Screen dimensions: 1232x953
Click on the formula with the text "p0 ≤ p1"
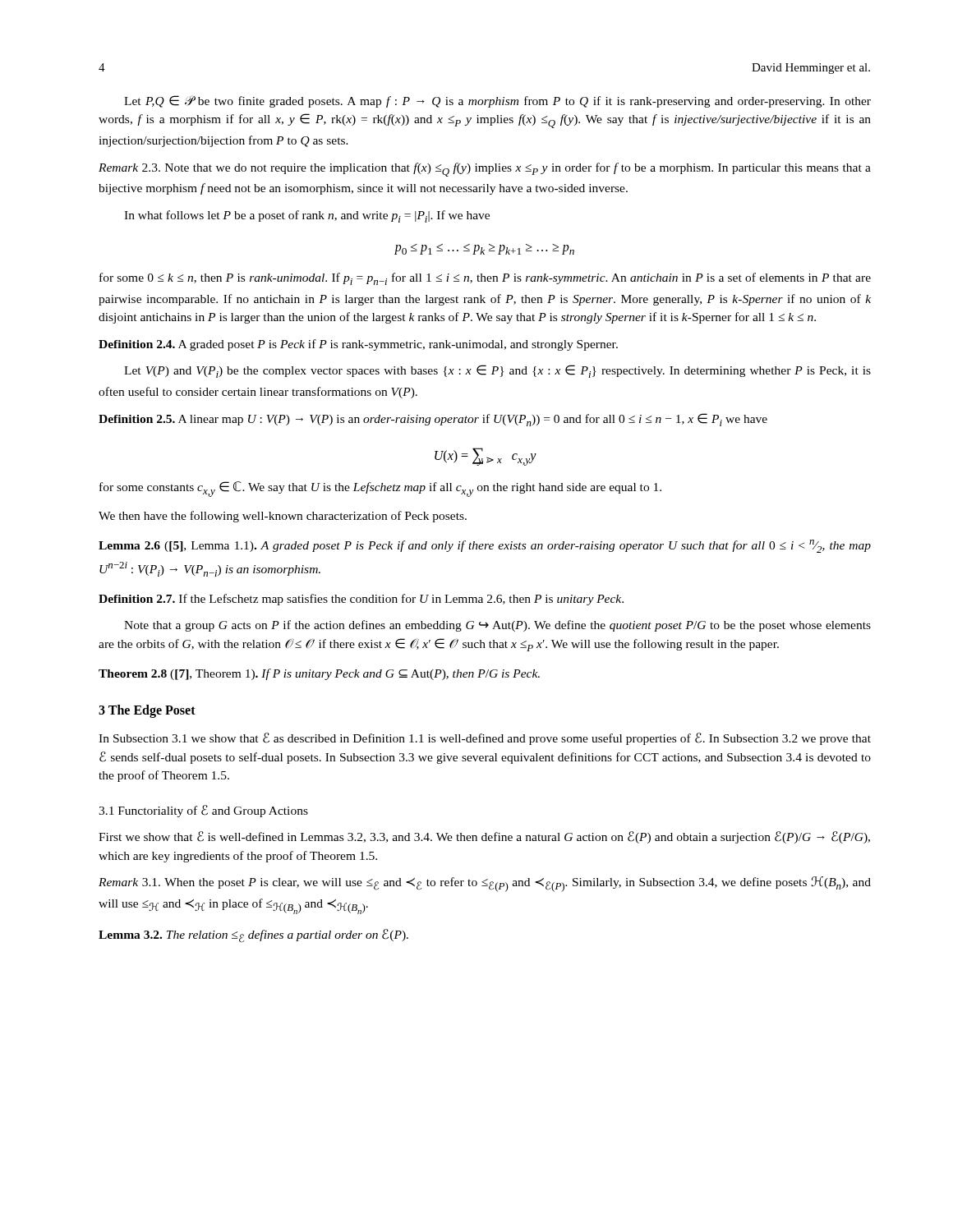(x=485, y=248)
